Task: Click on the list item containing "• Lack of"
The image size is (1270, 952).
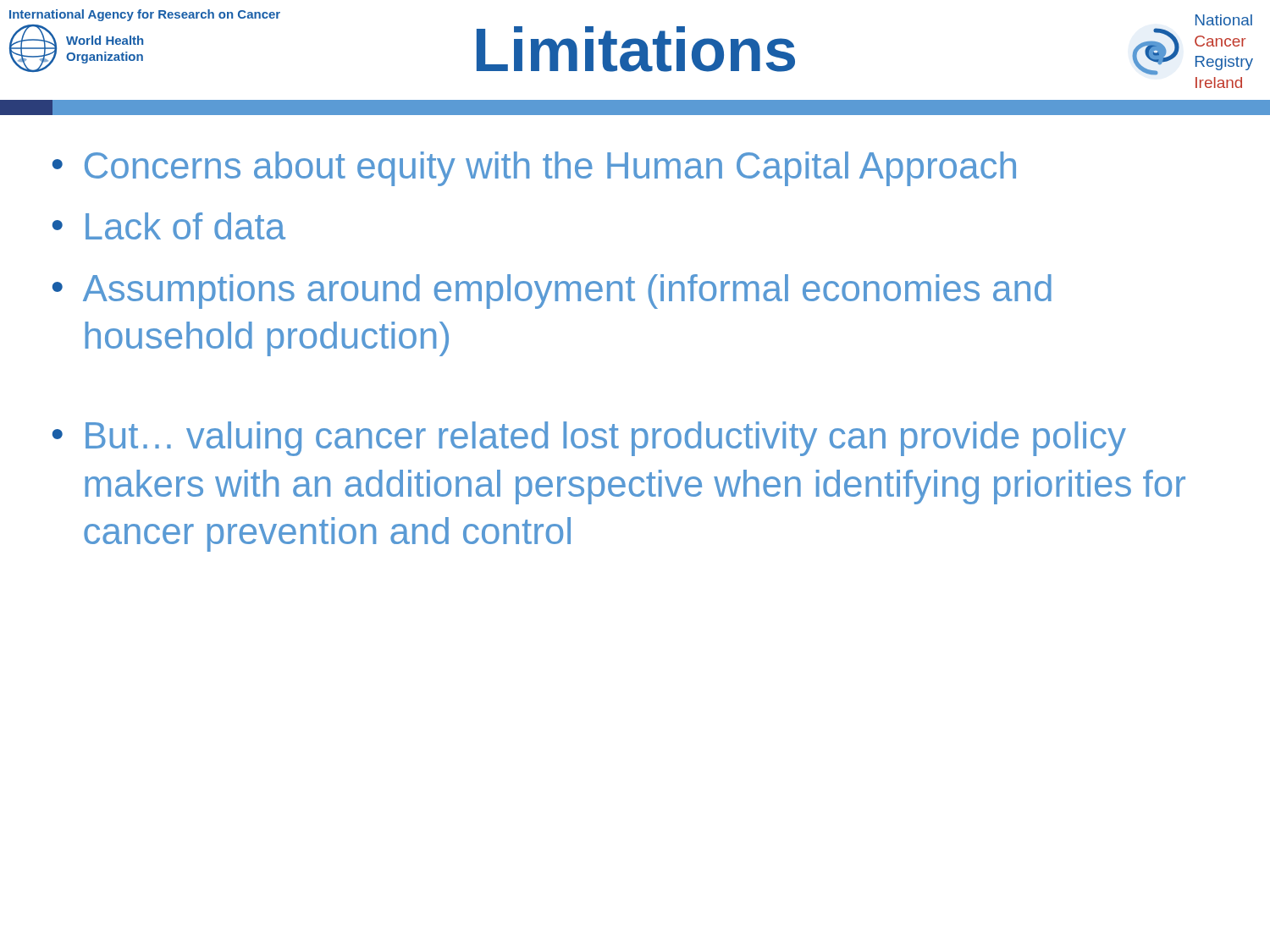Action: 168,227
